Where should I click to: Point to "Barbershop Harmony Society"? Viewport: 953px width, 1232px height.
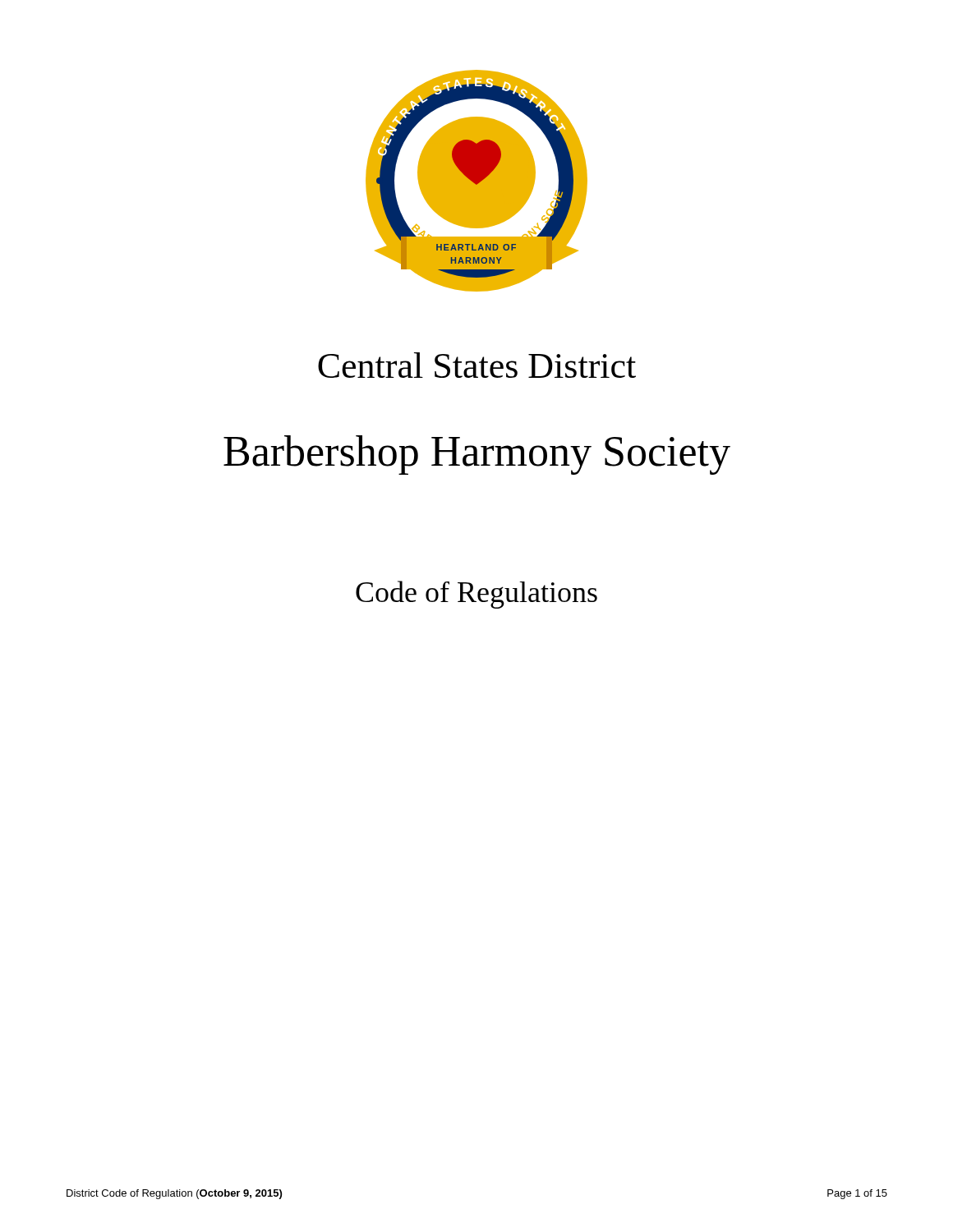pos(476,451)
